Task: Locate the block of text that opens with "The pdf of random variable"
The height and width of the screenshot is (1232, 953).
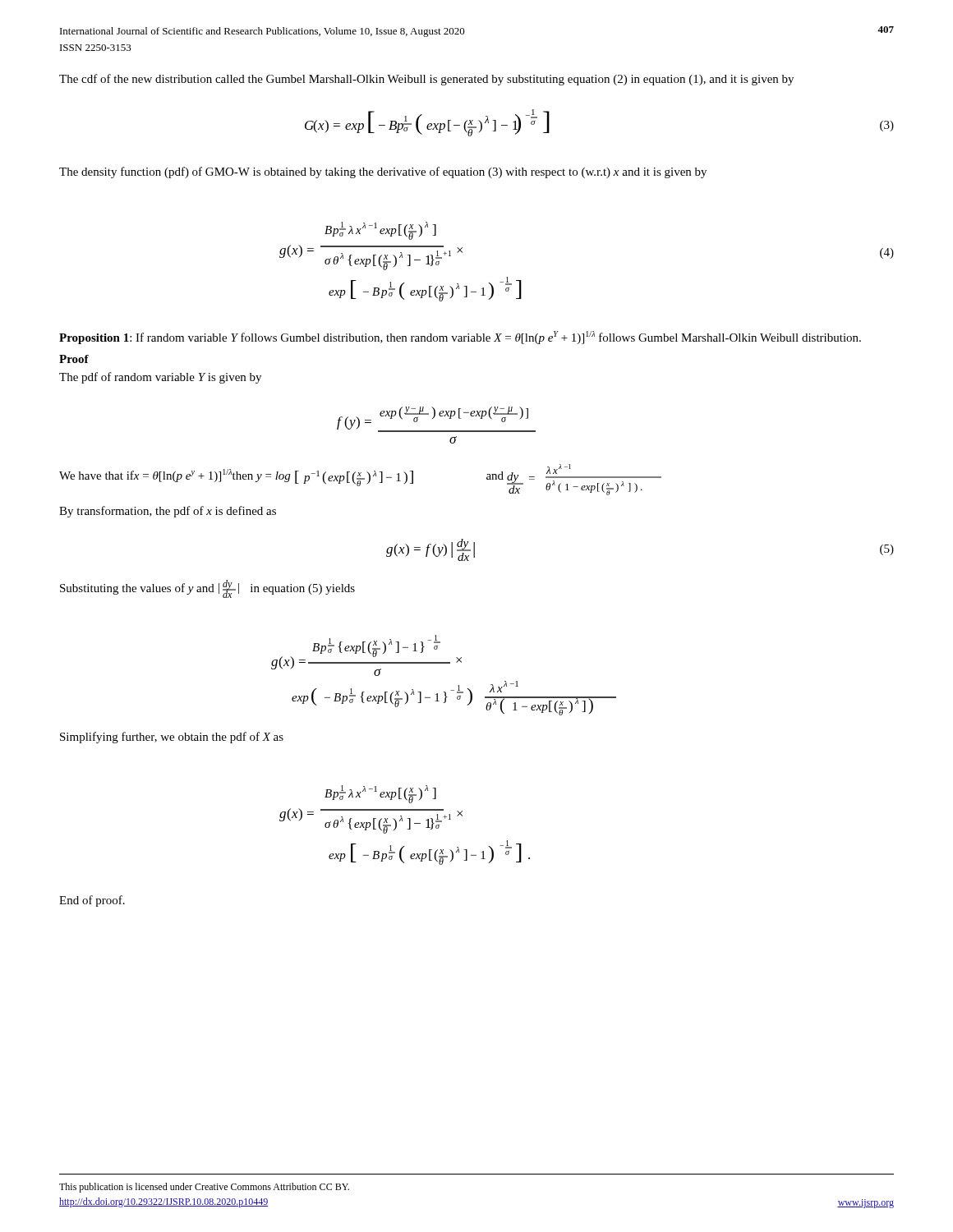Action: 160,377
